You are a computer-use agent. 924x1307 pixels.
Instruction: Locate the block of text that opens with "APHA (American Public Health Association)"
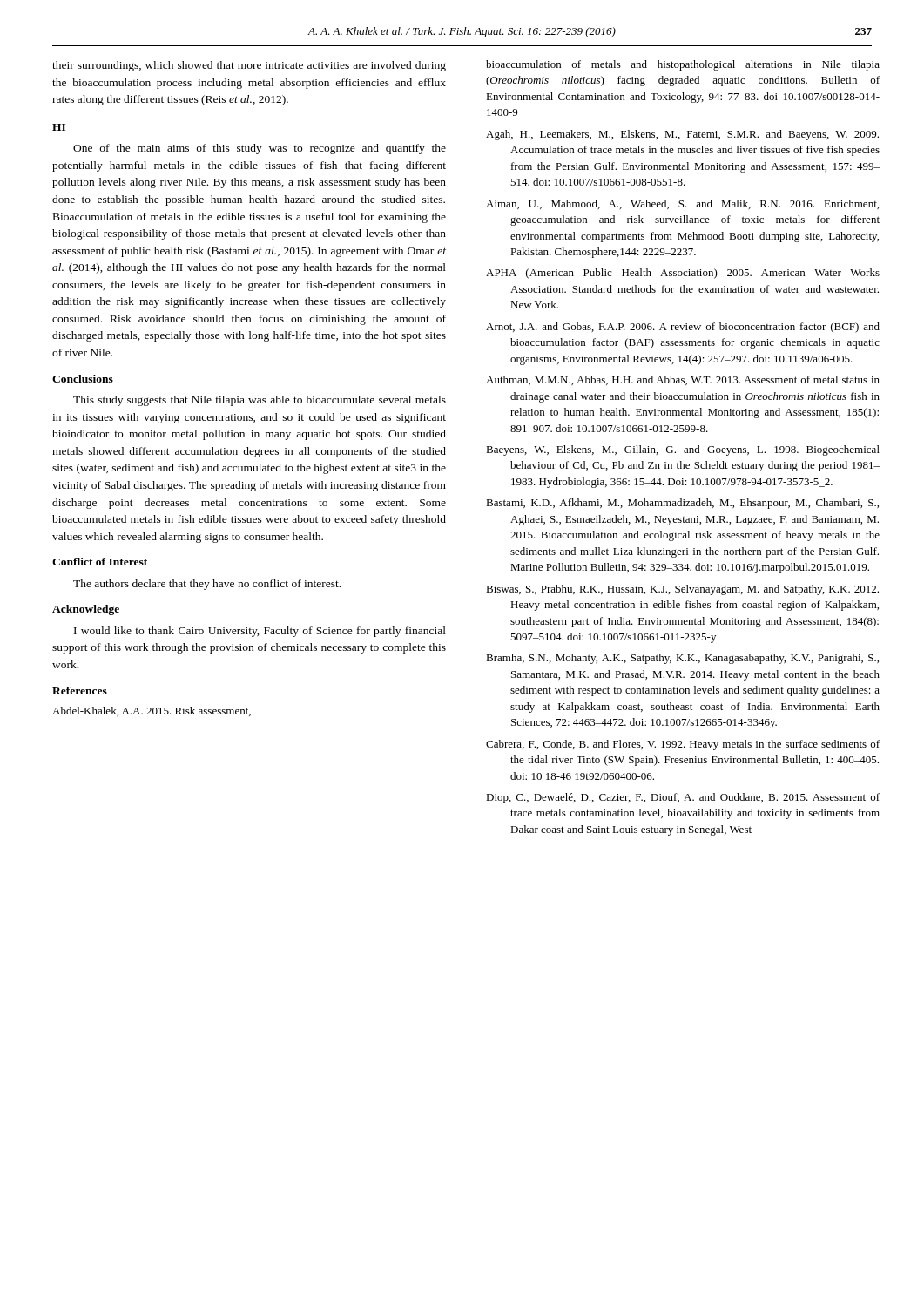coord(683,289)
